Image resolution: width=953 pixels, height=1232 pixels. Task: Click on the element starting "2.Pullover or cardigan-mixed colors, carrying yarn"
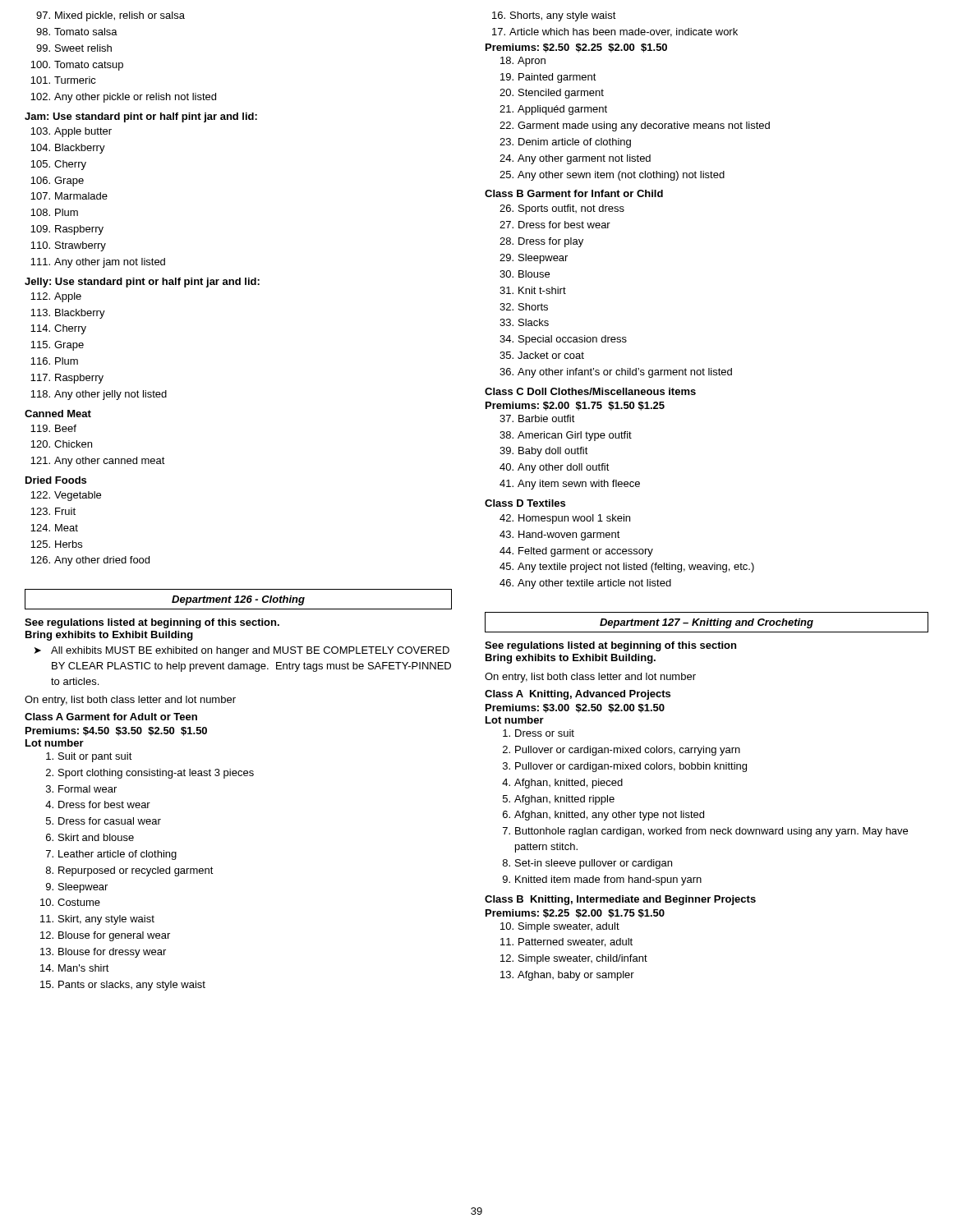[618, 750]
